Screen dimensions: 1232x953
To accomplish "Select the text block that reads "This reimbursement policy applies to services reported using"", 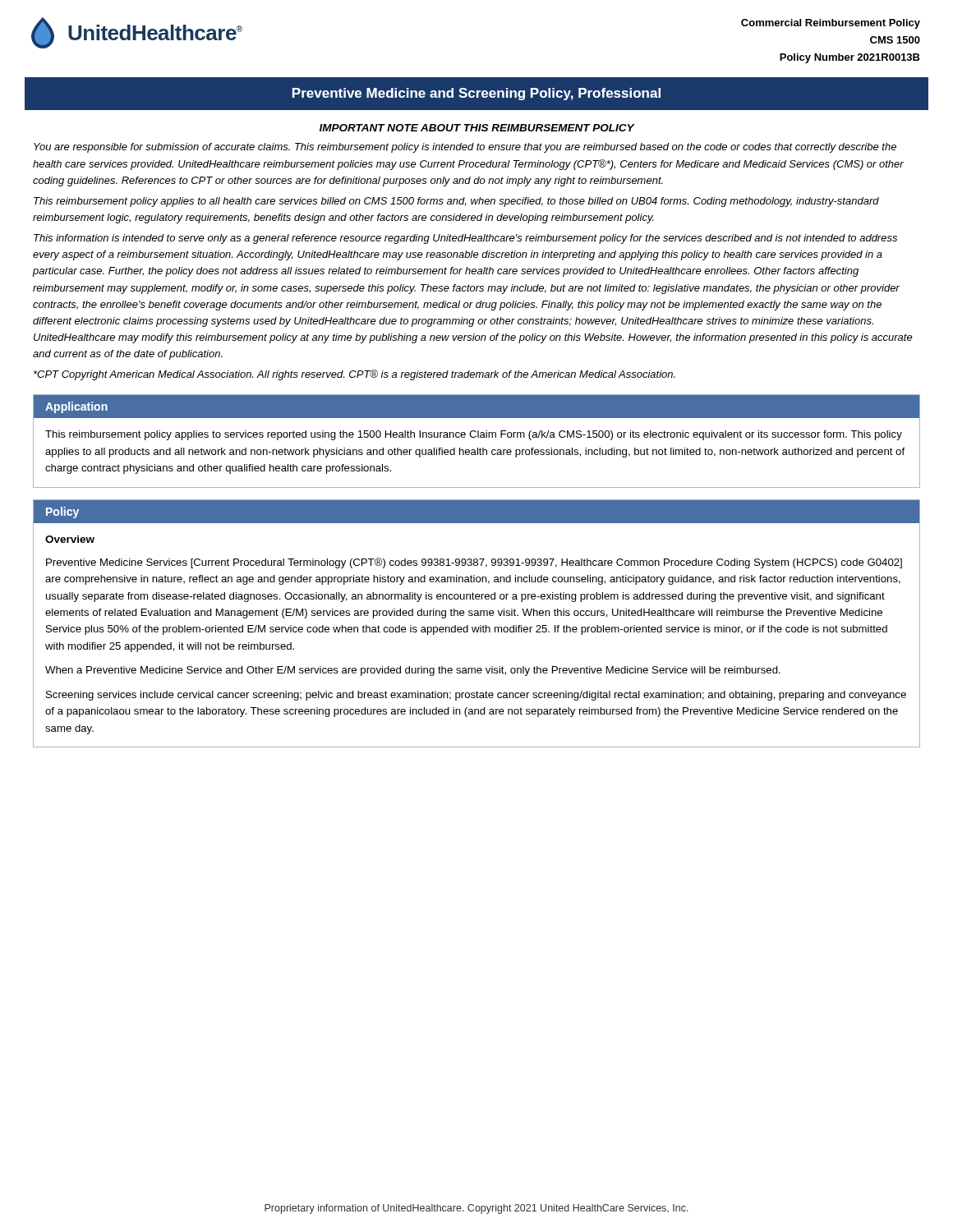I will pyautogui.click(x=476, y=452).
